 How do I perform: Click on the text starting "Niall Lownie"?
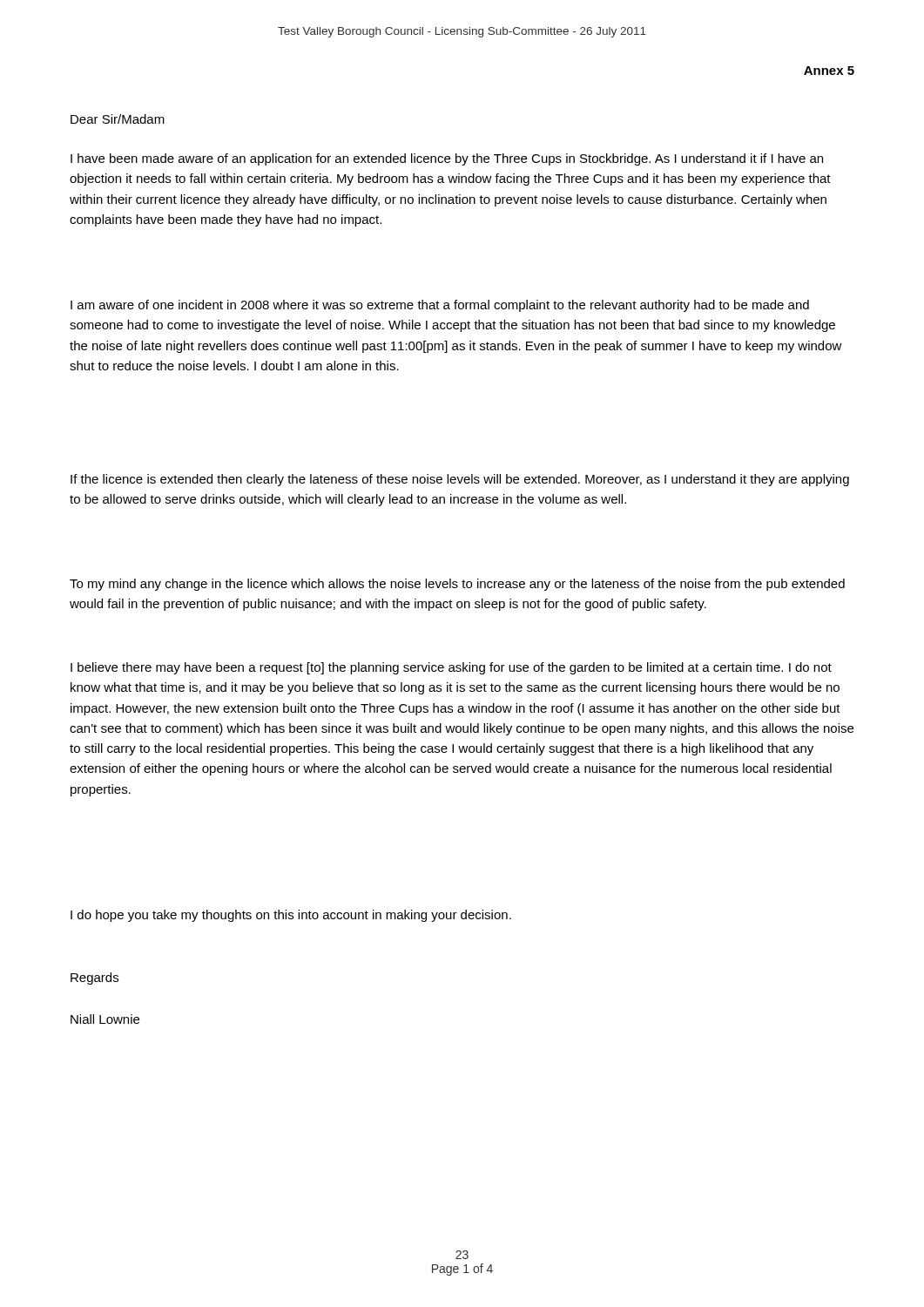click(105, 1019)
